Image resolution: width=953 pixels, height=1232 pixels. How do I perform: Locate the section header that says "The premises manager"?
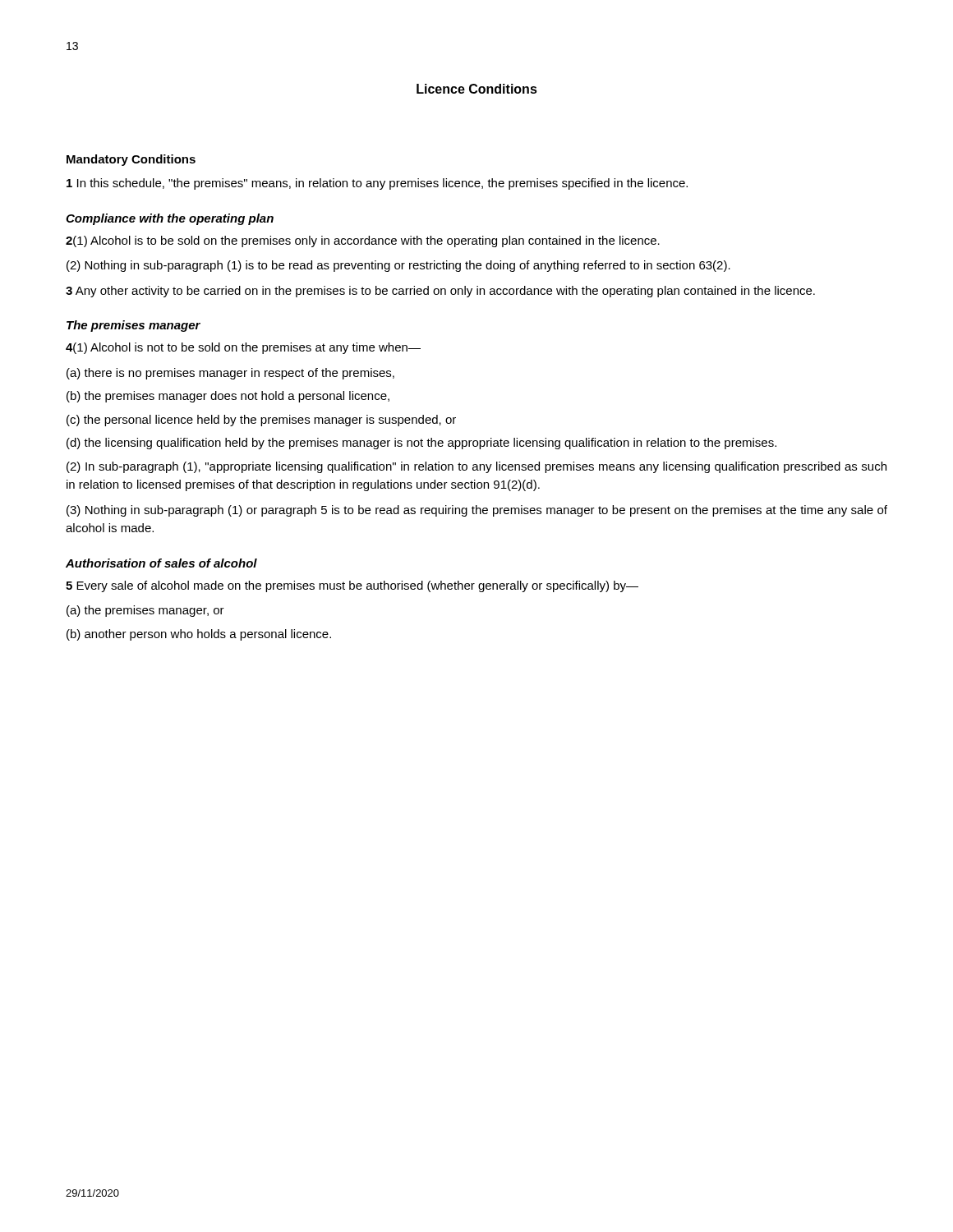pos(133,325)
